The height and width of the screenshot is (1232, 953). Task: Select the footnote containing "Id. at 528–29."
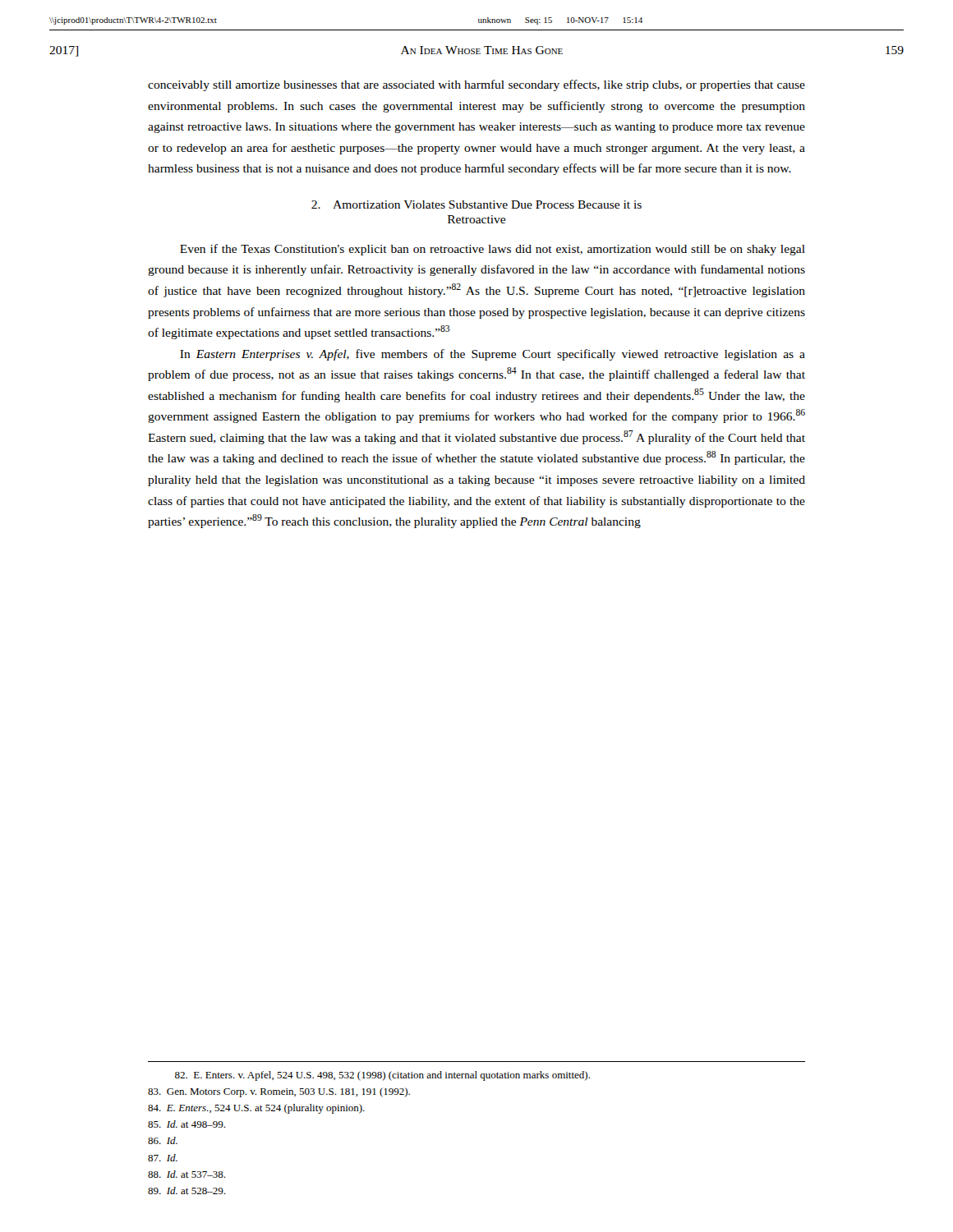186,1191
